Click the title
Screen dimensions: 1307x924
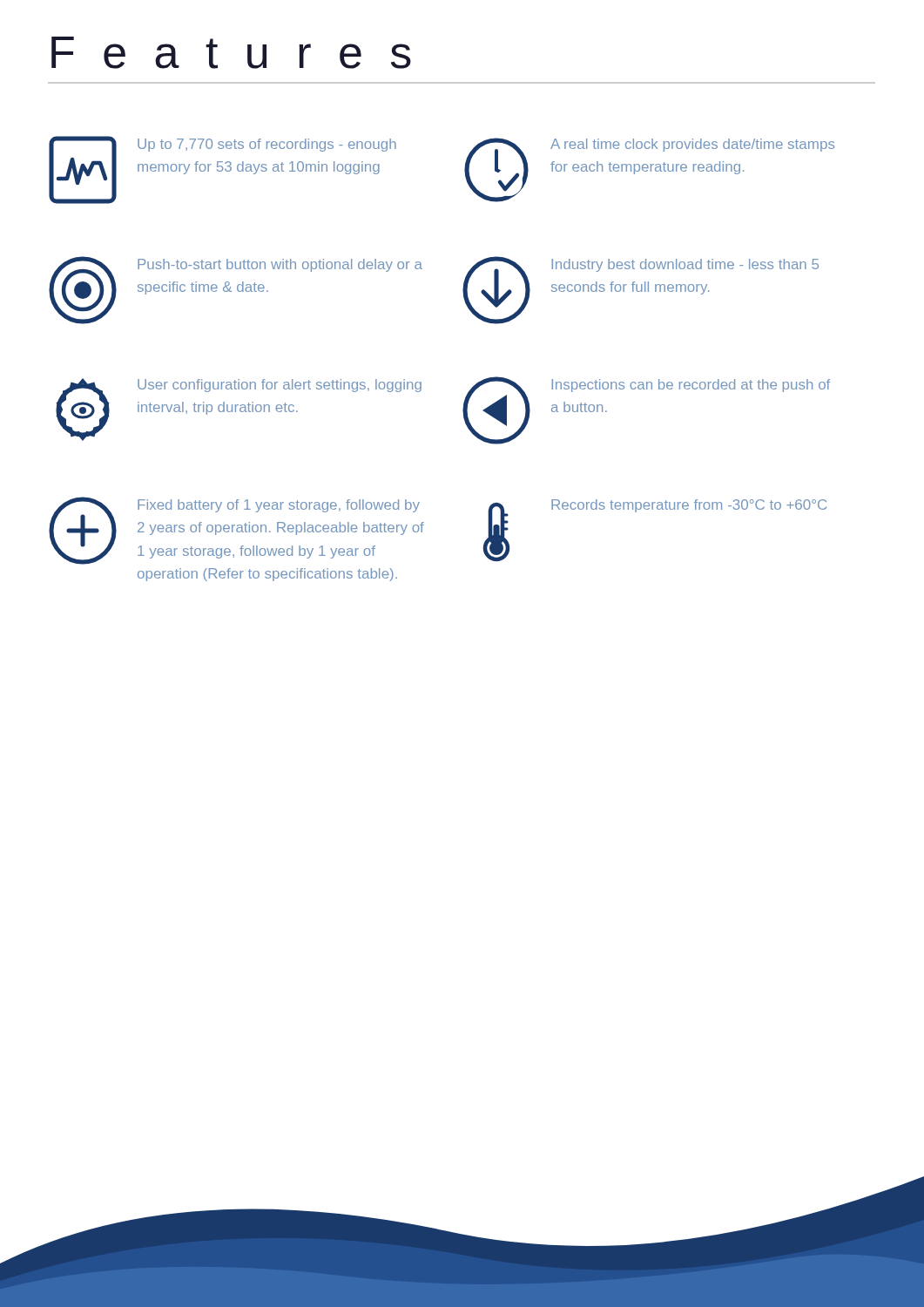pyautogui.click(x=462, y=55)
